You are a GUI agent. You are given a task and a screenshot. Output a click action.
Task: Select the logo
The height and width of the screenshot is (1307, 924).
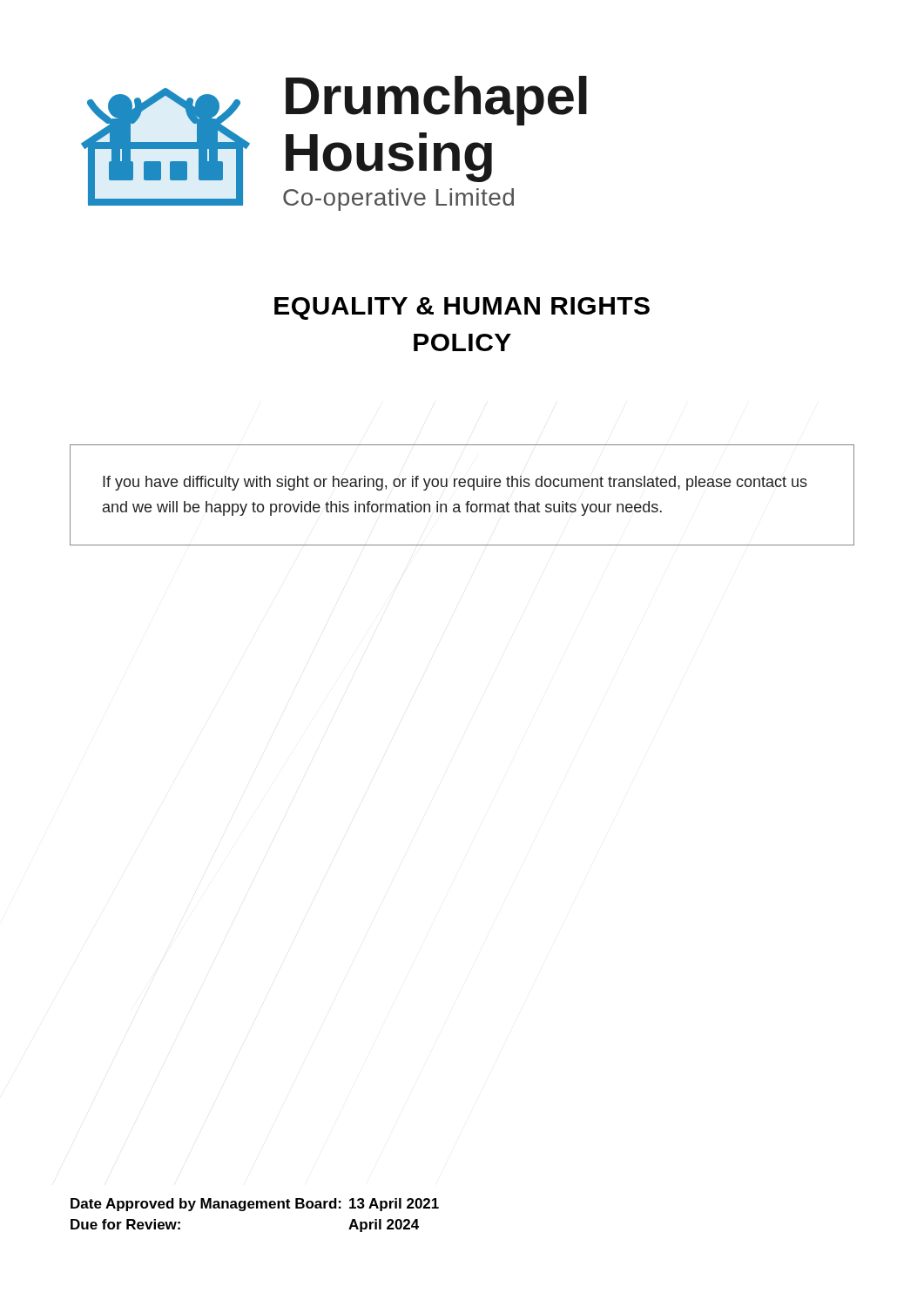point(330,139)
